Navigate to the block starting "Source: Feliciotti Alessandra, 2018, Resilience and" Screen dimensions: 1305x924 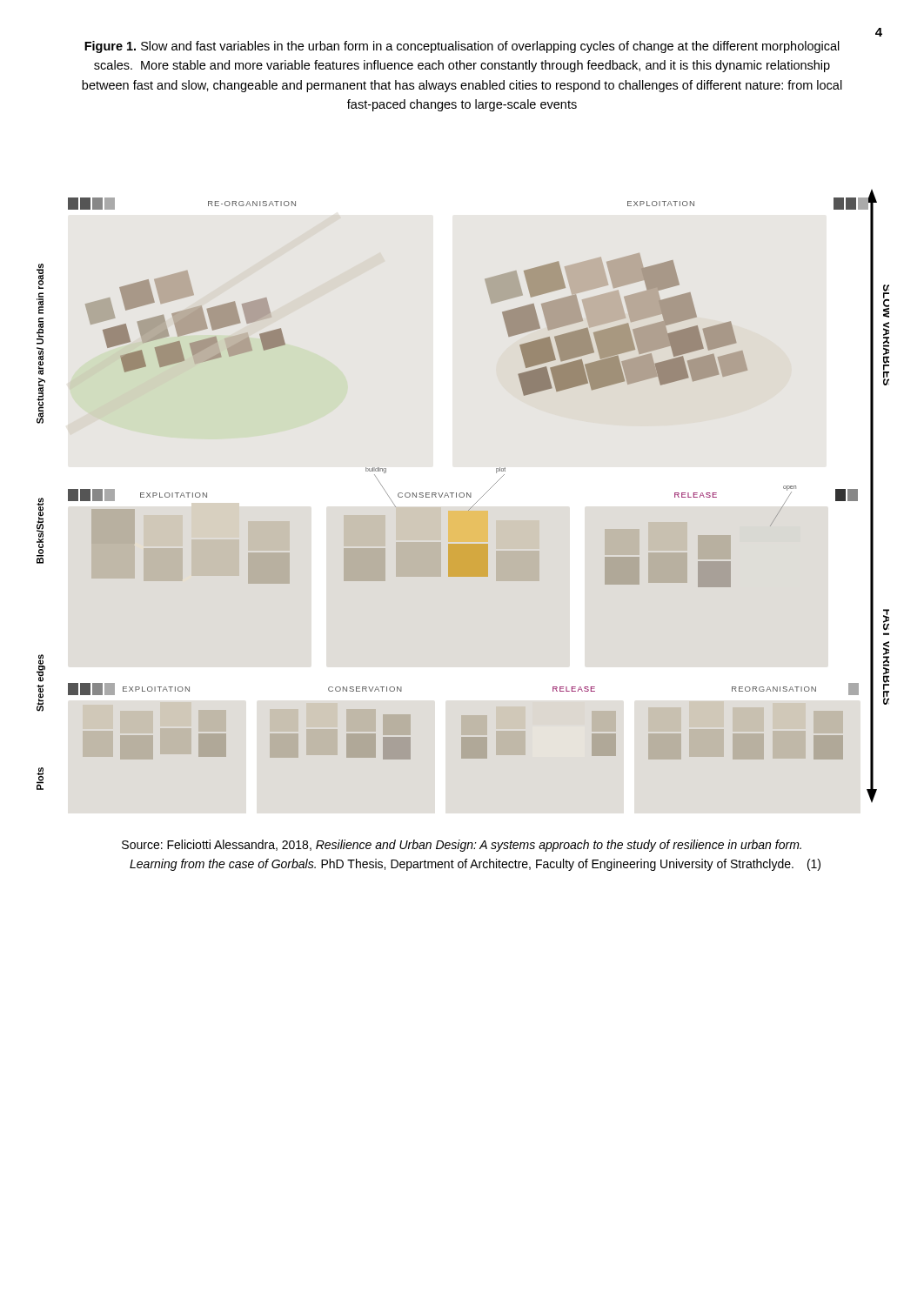click(x=462, y=855)
